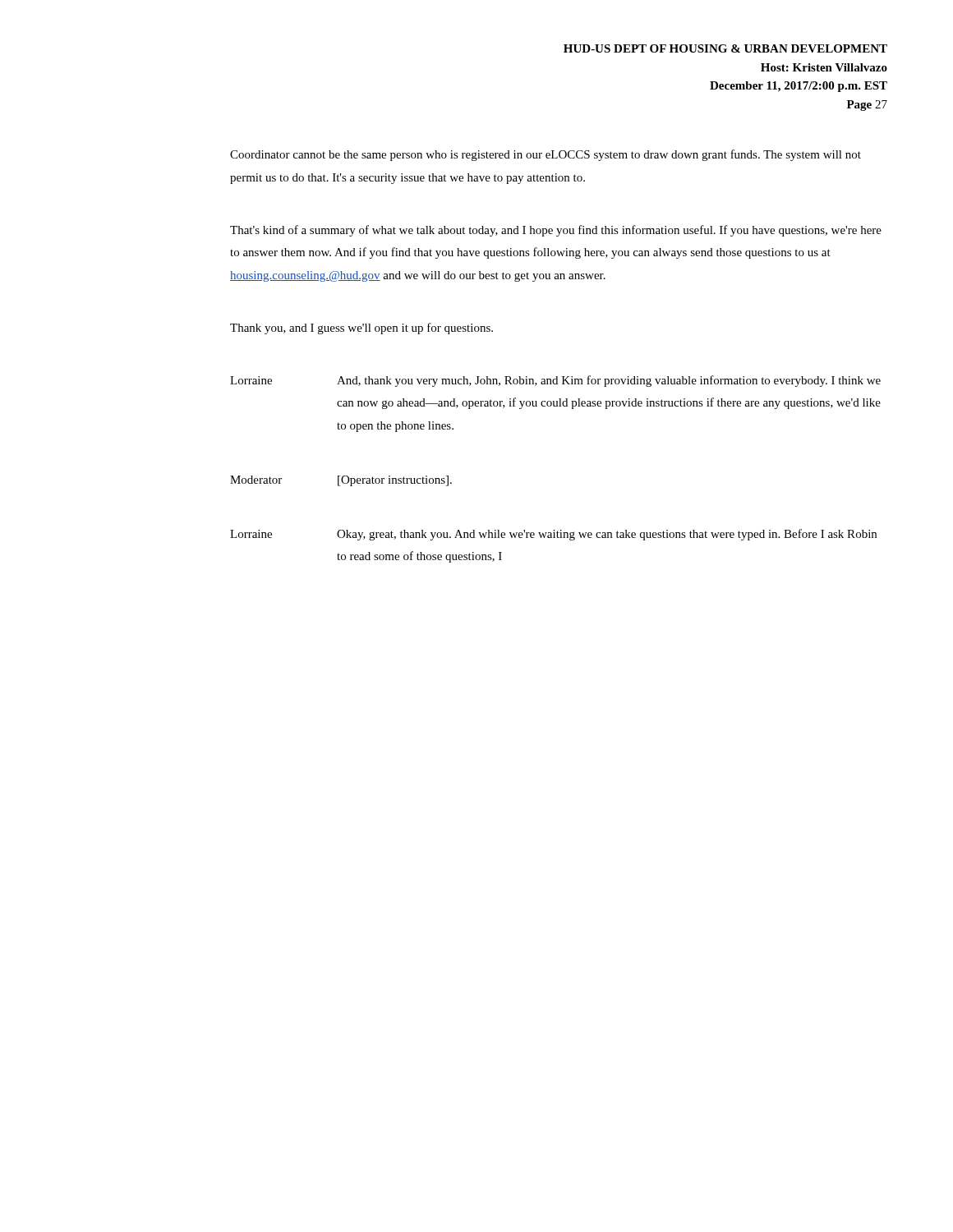953x1232 pixels.
Task: Select the block starting "That's kind of a summary of what we"
Action: coord(556,252)
